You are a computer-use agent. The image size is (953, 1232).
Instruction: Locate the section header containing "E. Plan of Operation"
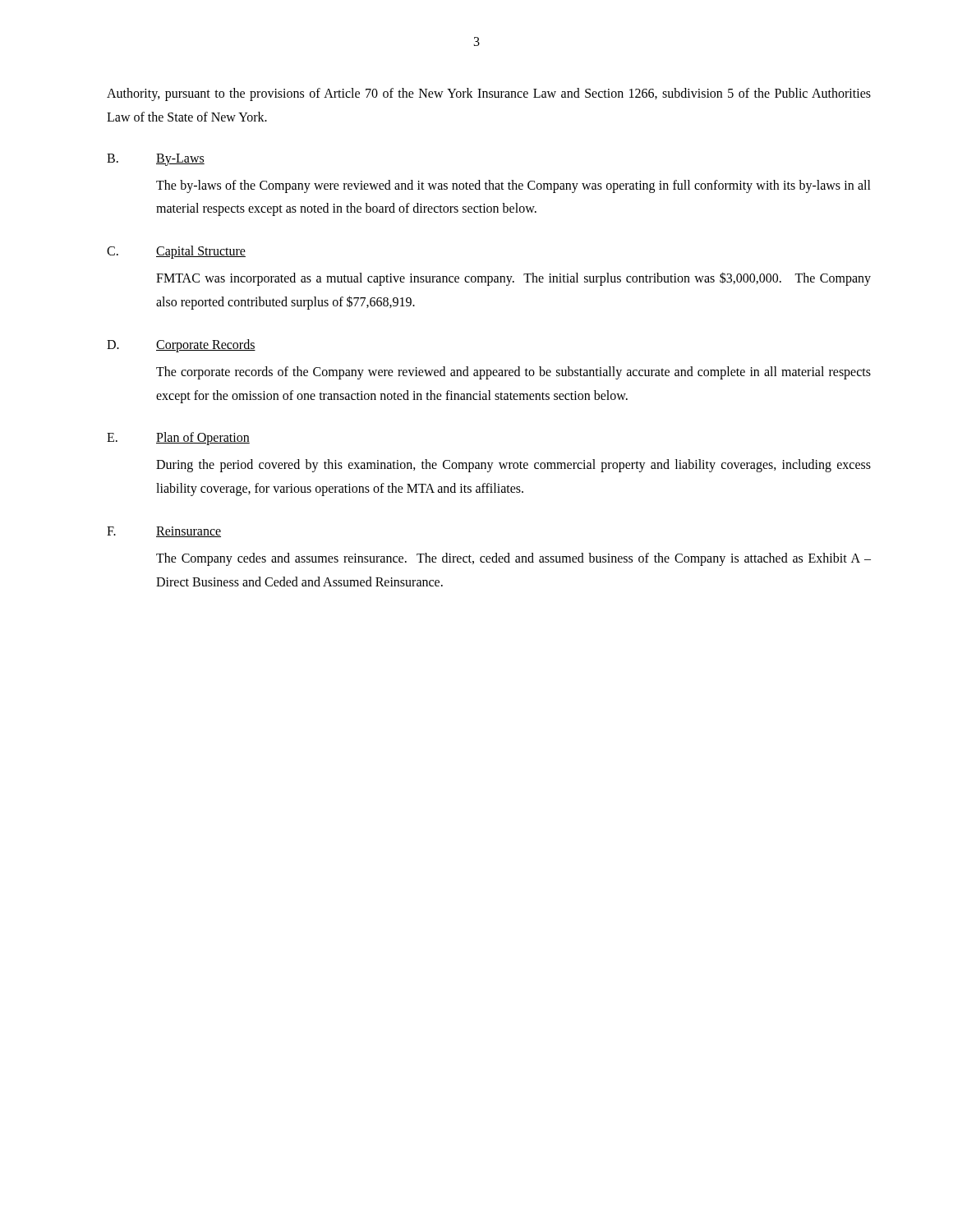click(x=178, y=438)
